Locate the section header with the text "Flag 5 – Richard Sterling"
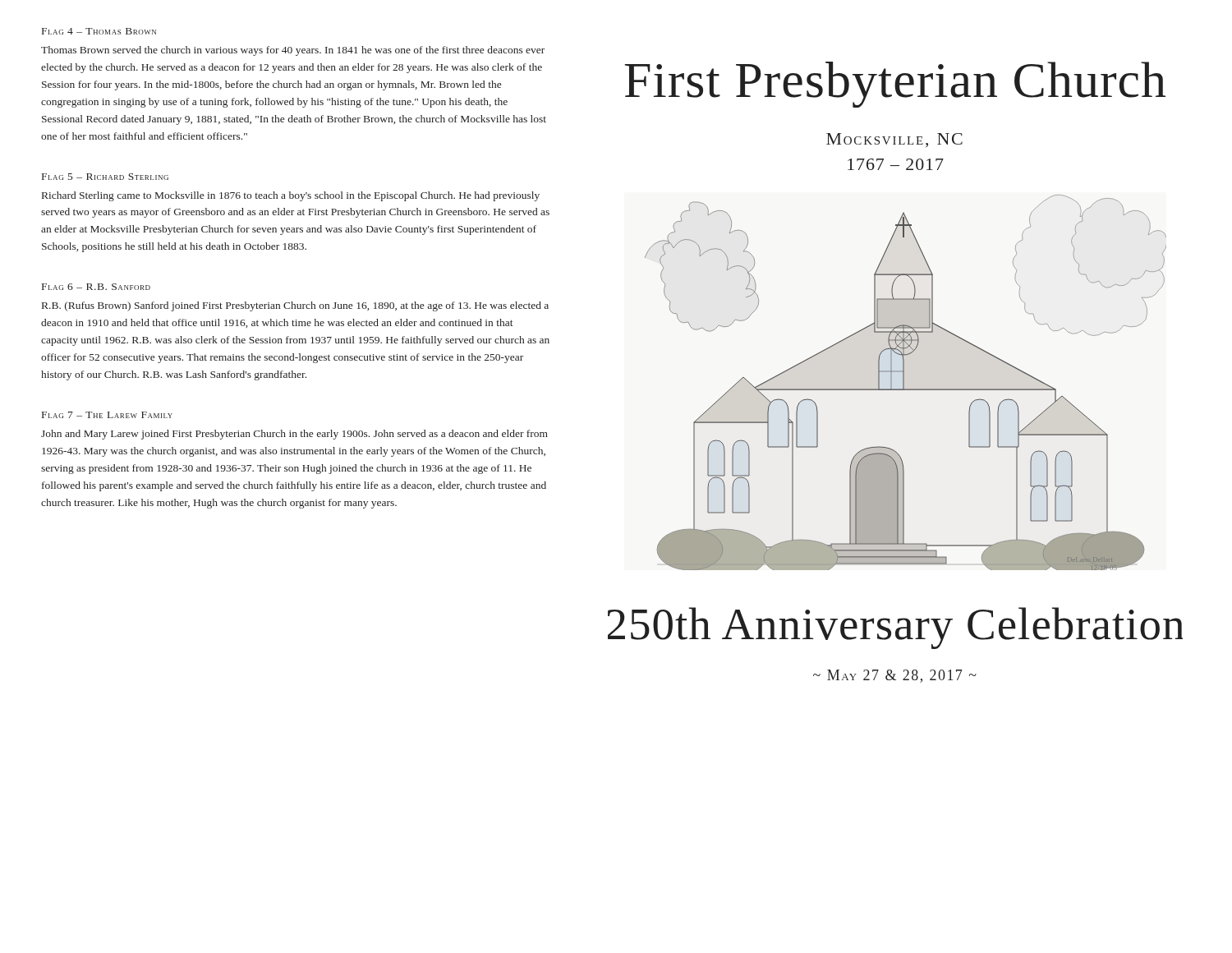 (105, 176)
